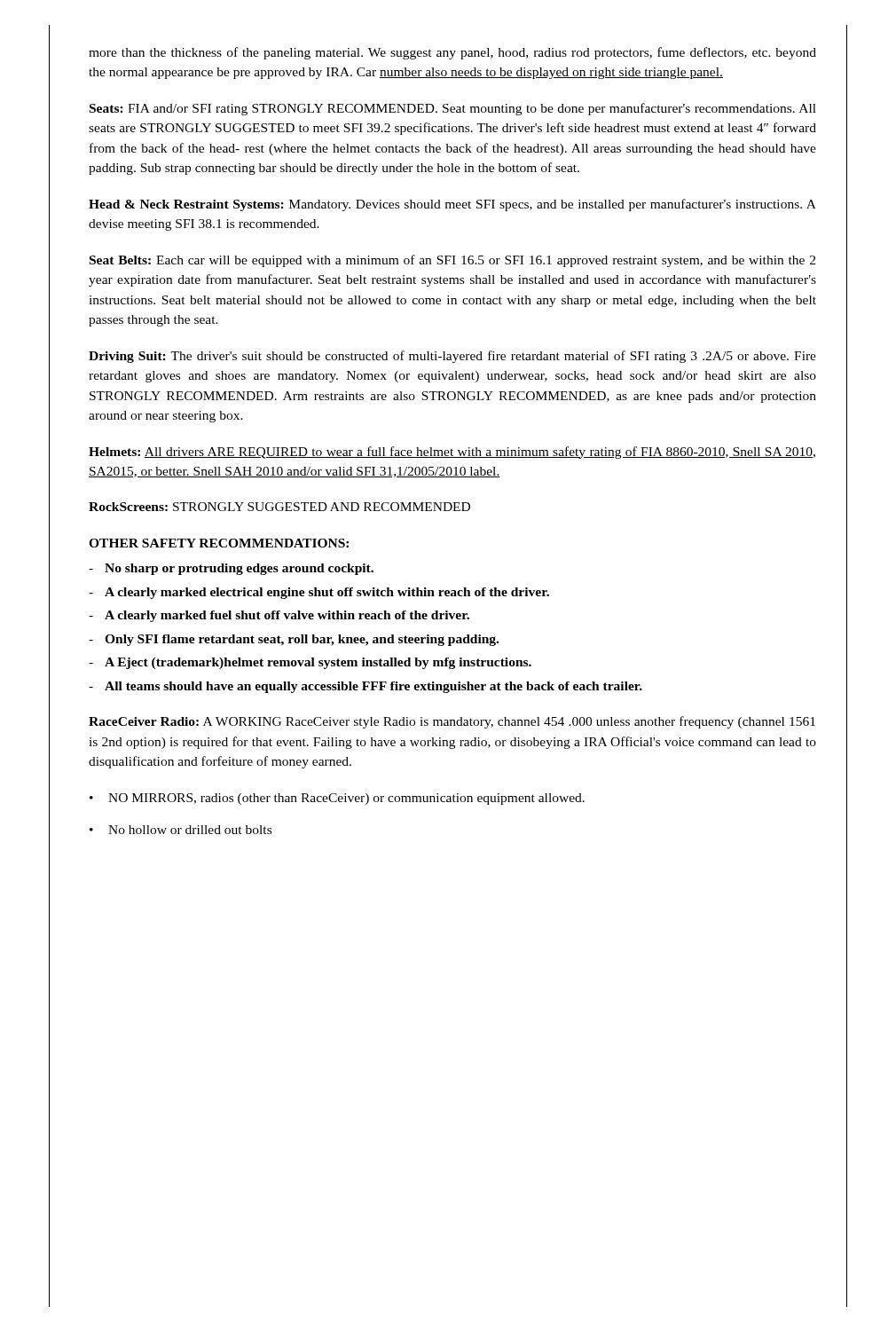Navigate to the text starting "• No hollow or"

pyautogui.click(x=180, y=830)
